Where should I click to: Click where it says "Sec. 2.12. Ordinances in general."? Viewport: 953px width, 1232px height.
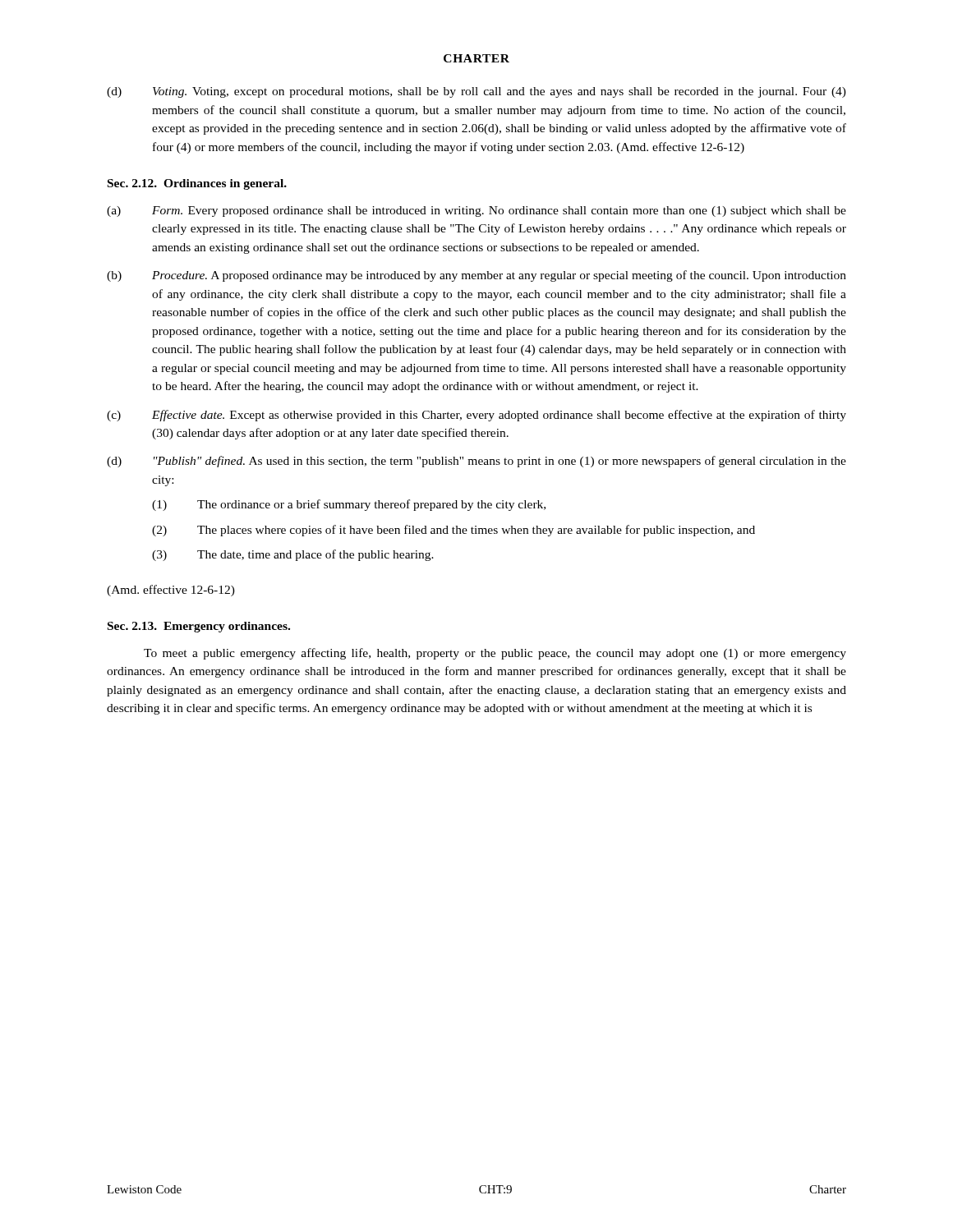click(197, 183)
